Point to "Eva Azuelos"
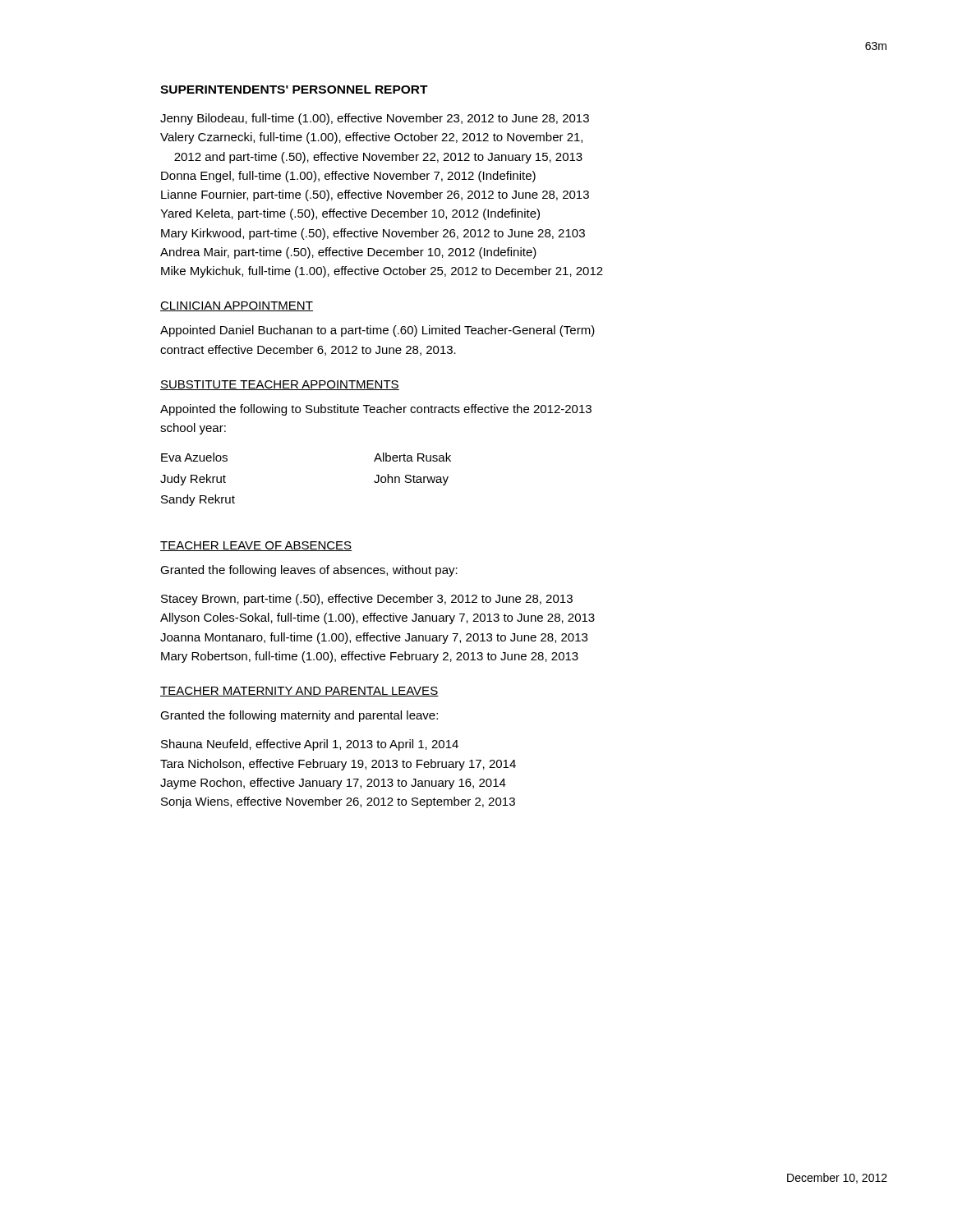Screen dimensions: 1232x953 point(194,457)
